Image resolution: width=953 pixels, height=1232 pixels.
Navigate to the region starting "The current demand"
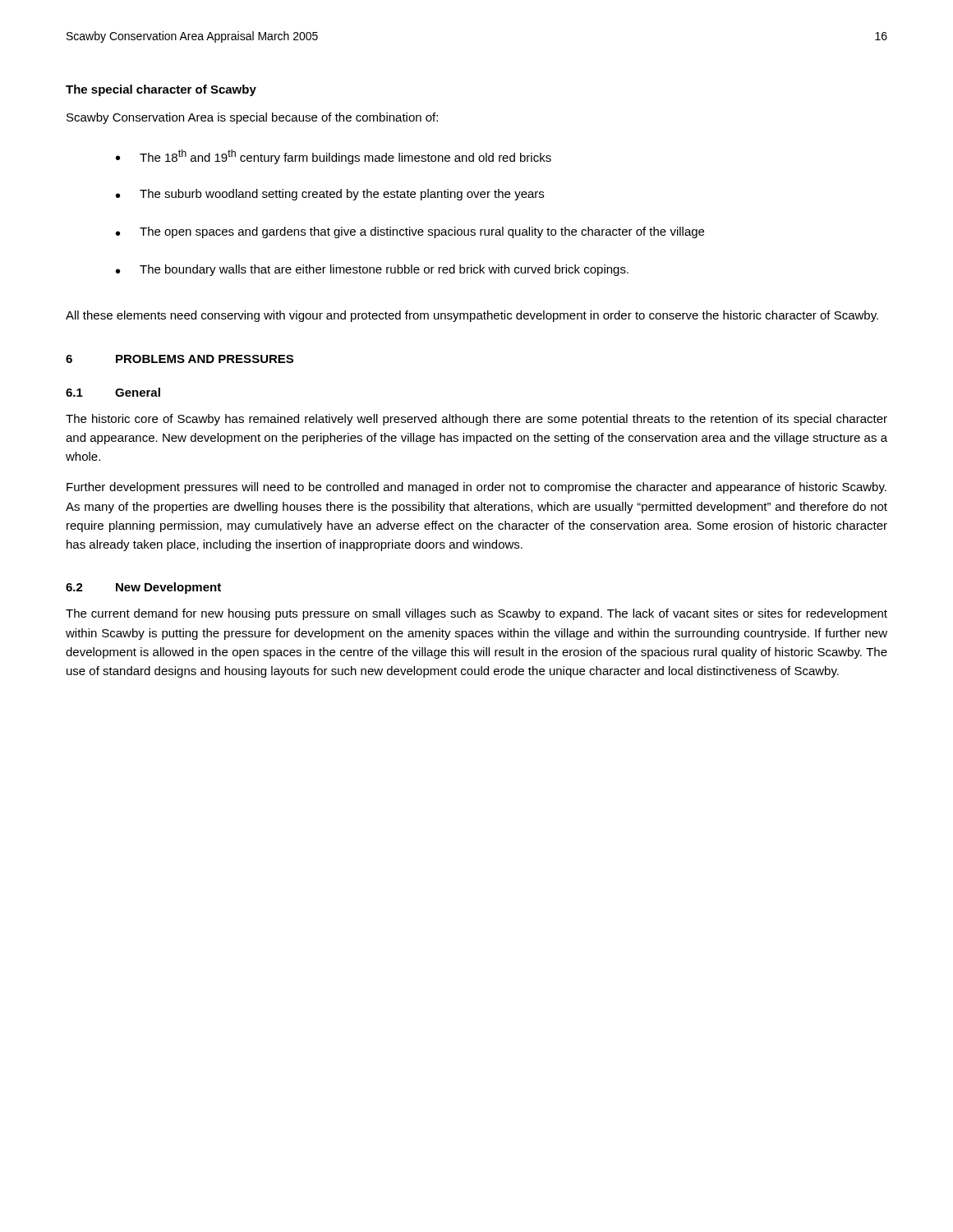[x=476, y=642]
